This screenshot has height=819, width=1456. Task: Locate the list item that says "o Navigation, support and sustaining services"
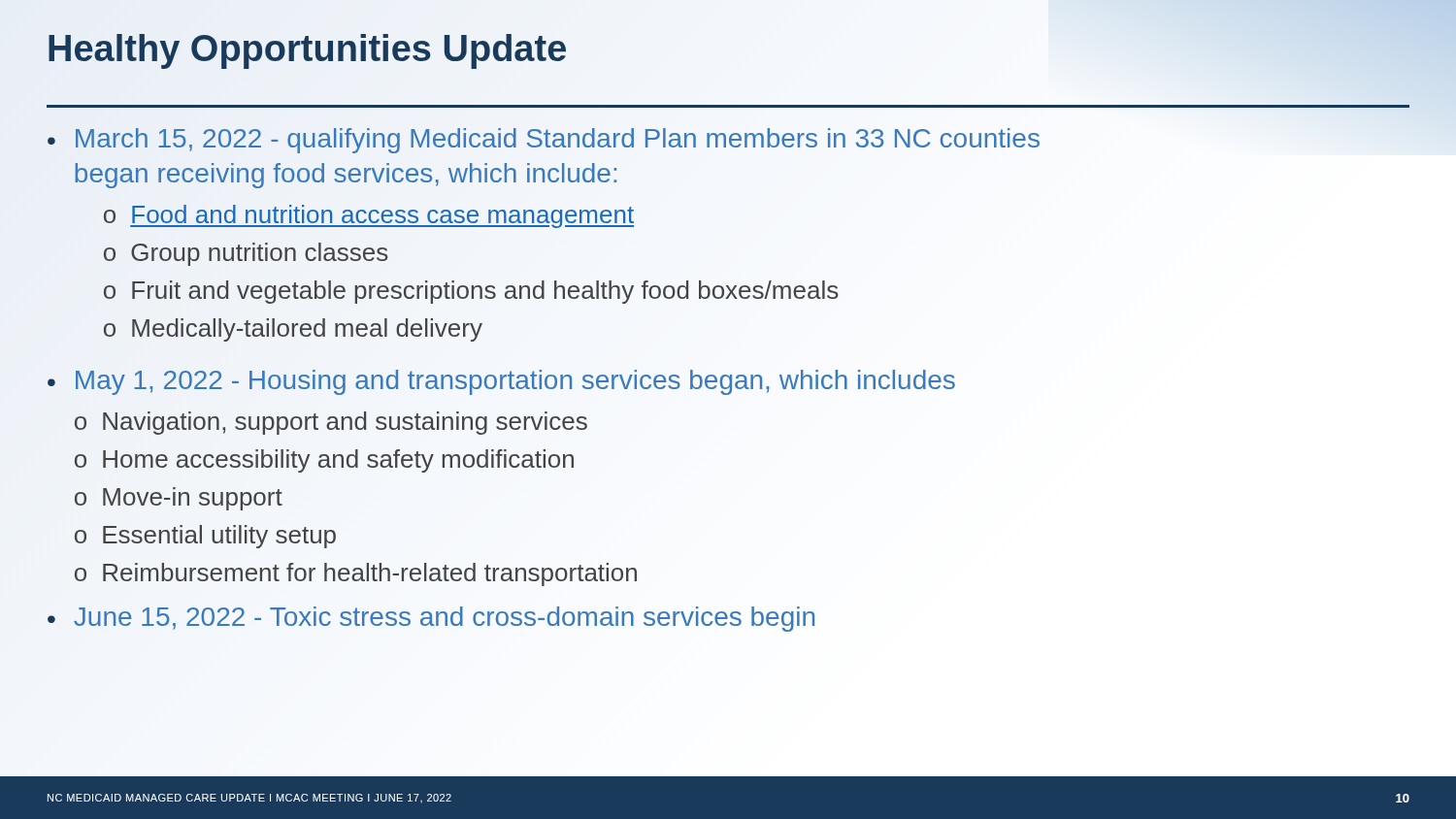[331, 421]
